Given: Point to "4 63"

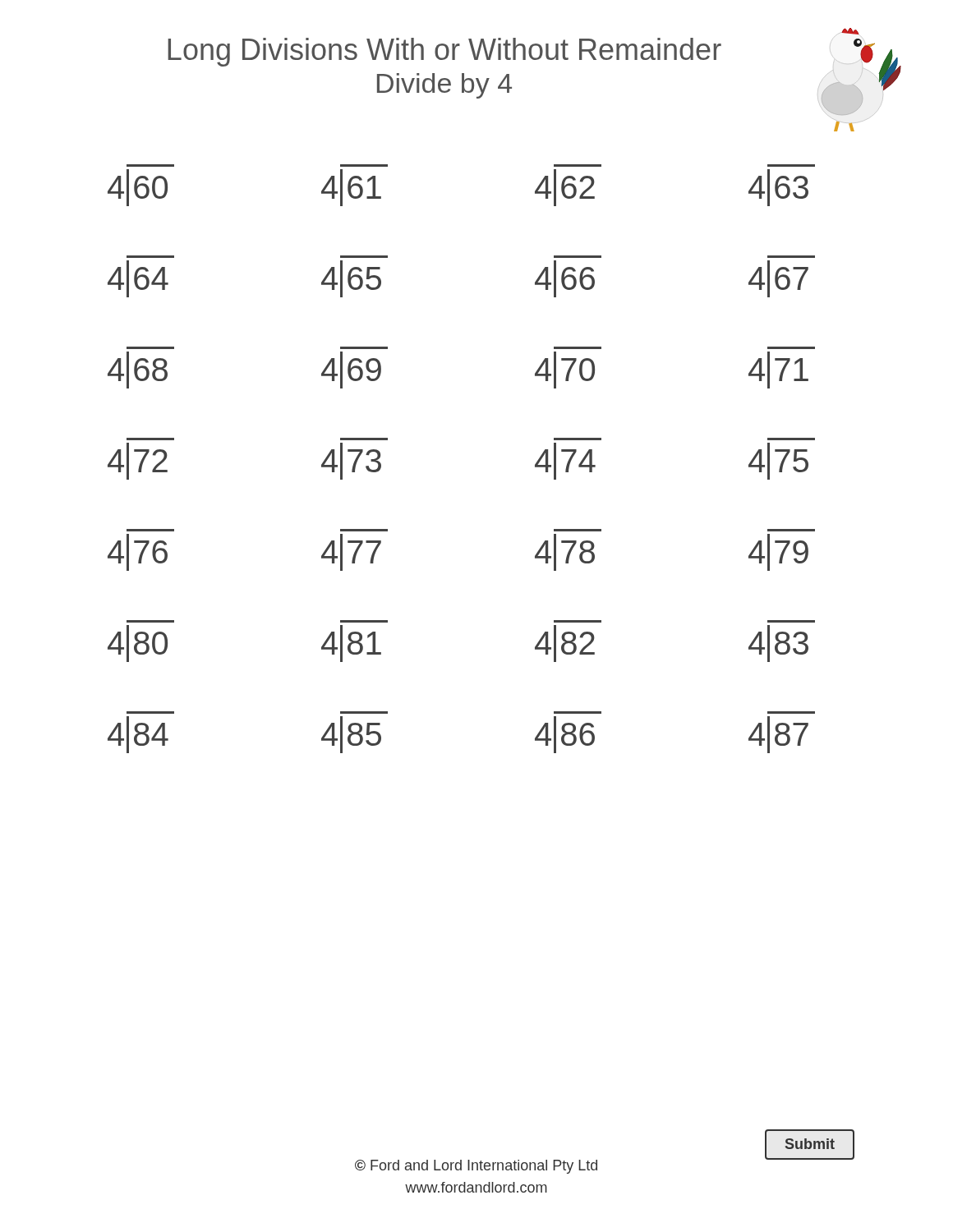Looking at the screenshot, I should click(x=781, y=185).
